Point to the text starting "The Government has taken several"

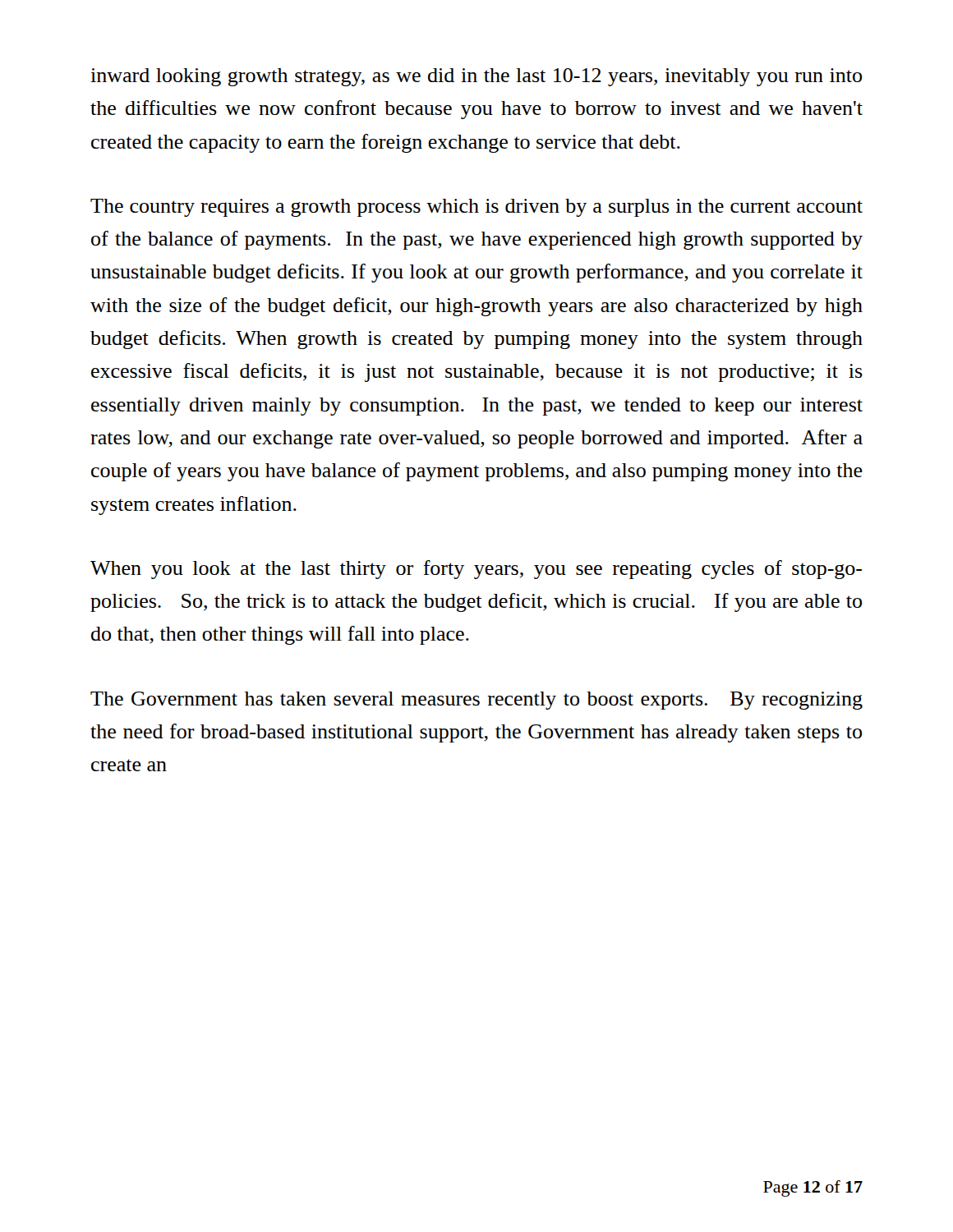pos(476,731)
